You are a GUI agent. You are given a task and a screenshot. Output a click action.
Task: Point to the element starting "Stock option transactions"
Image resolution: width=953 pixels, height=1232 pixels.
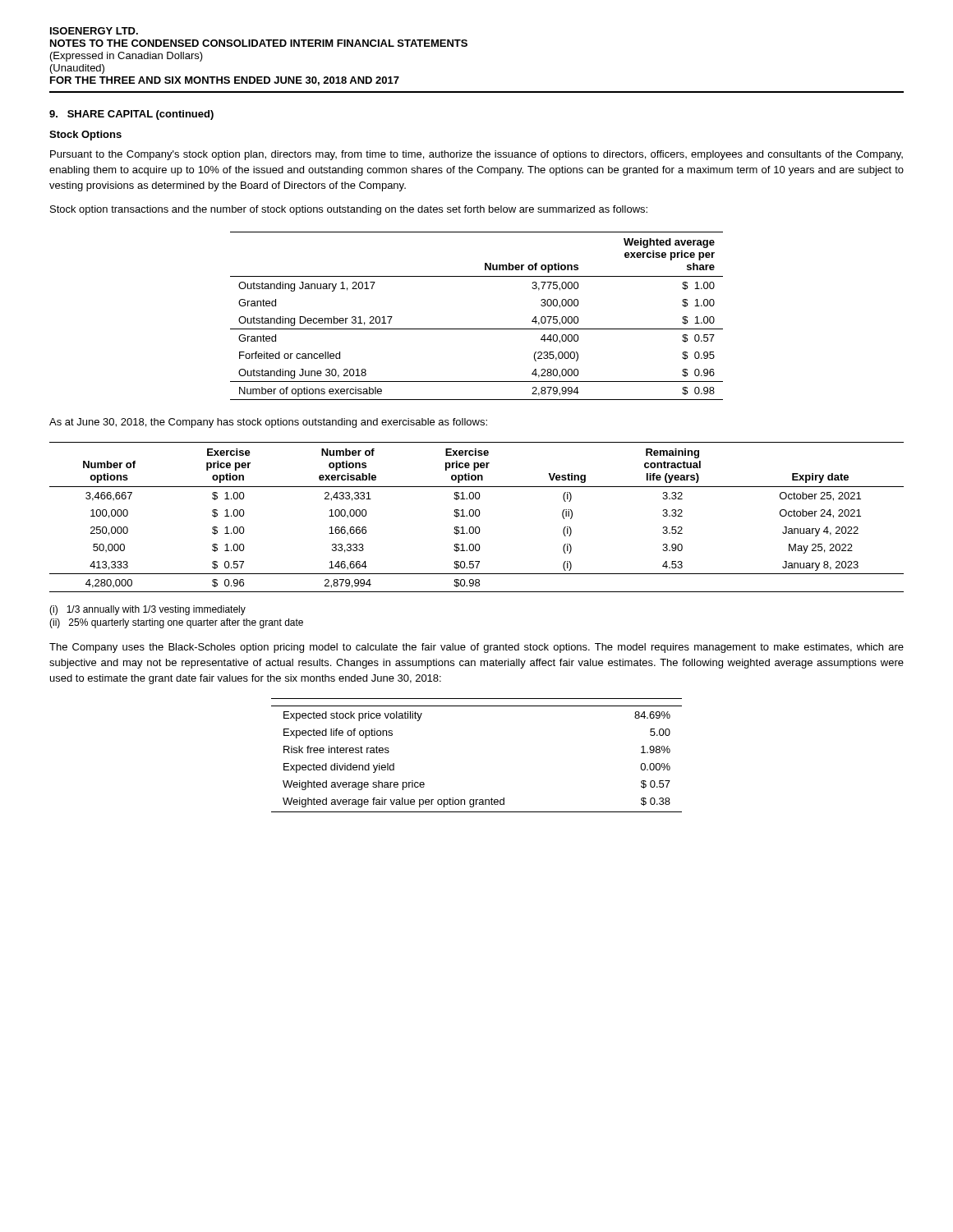tap(349, 209)
